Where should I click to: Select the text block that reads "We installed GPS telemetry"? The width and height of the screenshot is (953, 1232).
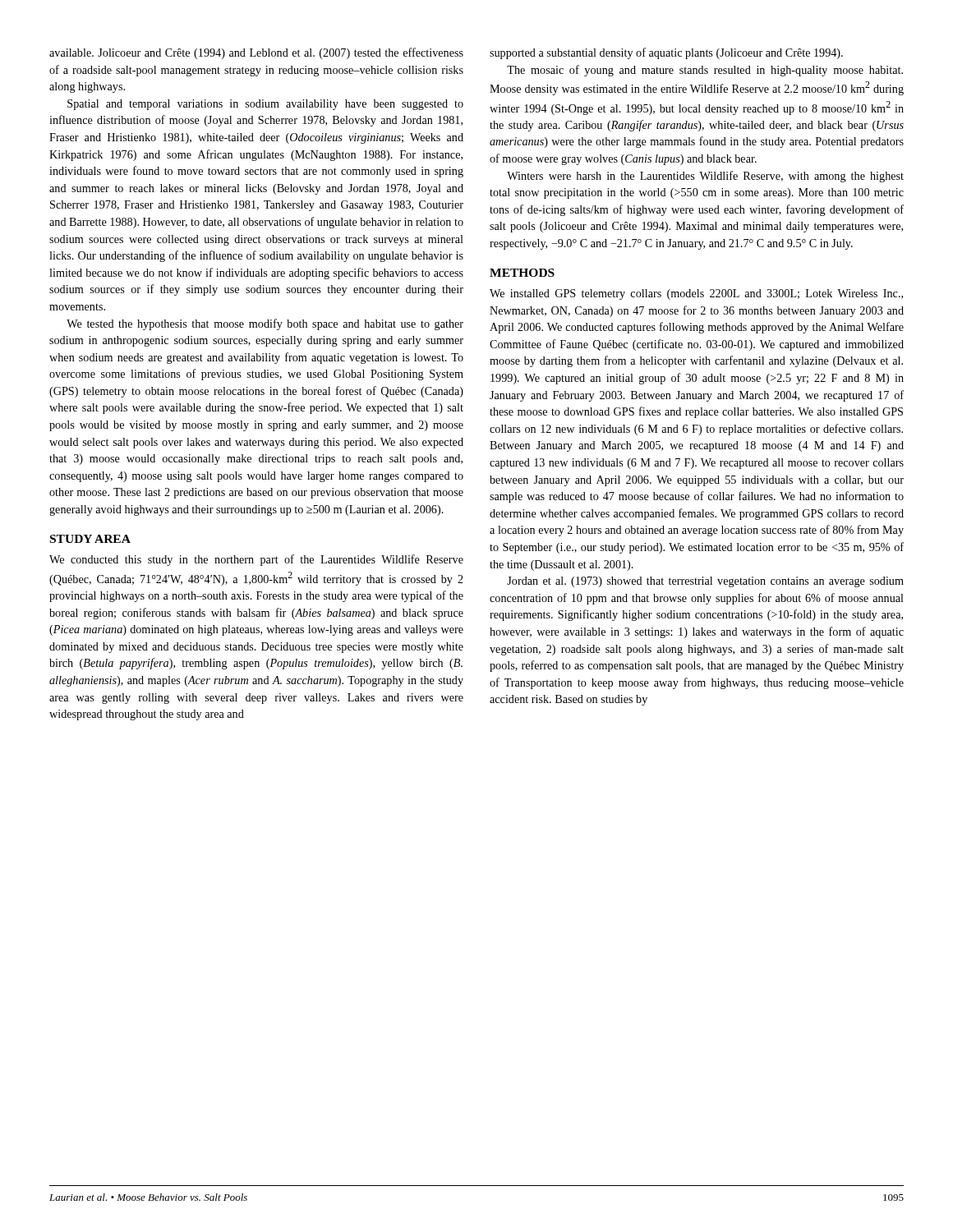pyautogui.click(x=697, y=429)
